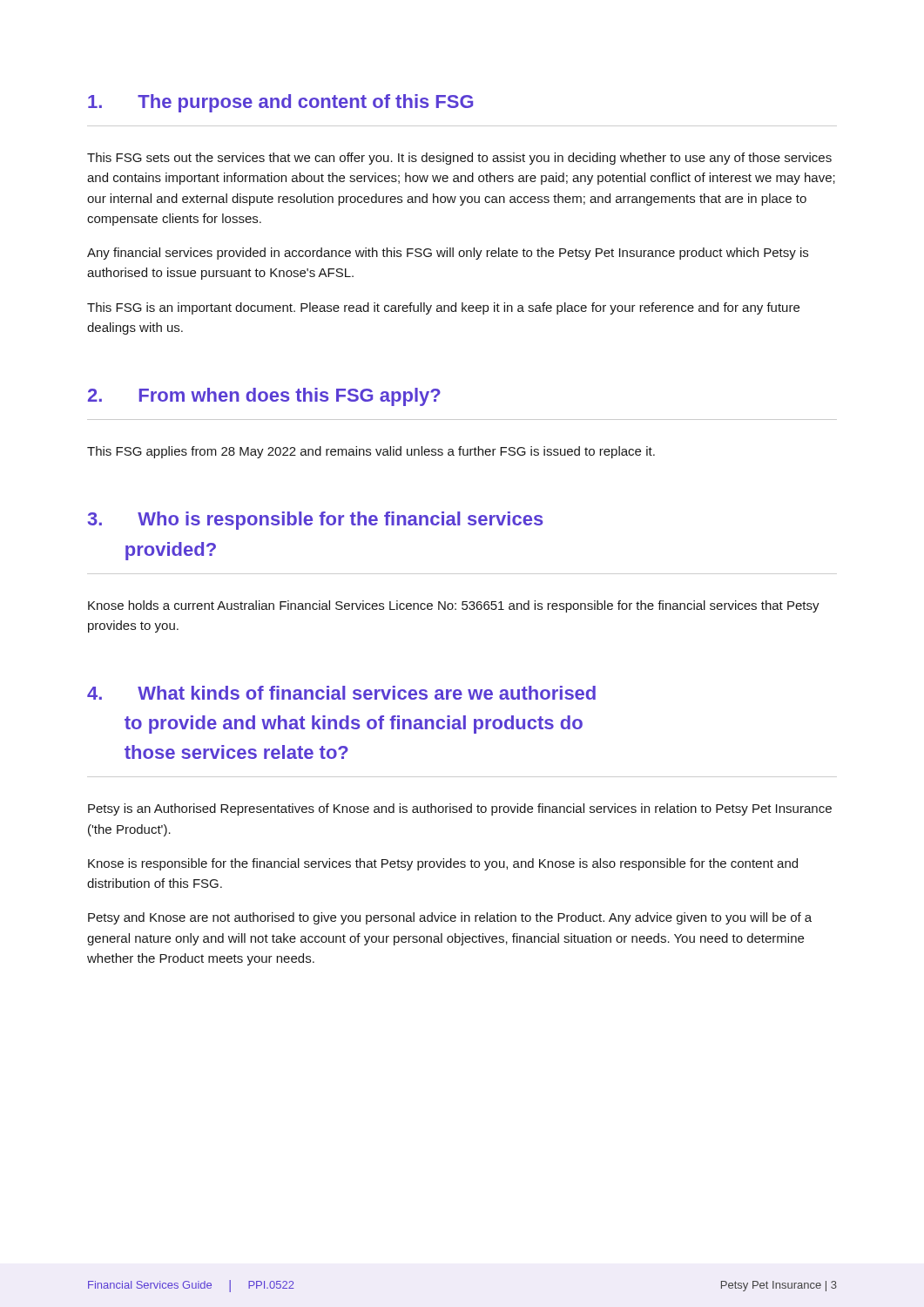Navigate to the element starting "Petsy is an Authorised Representatives of Knose"
Image resolution: width=924 pixels, height=1307 pixels.
click(x=460, y=819)
